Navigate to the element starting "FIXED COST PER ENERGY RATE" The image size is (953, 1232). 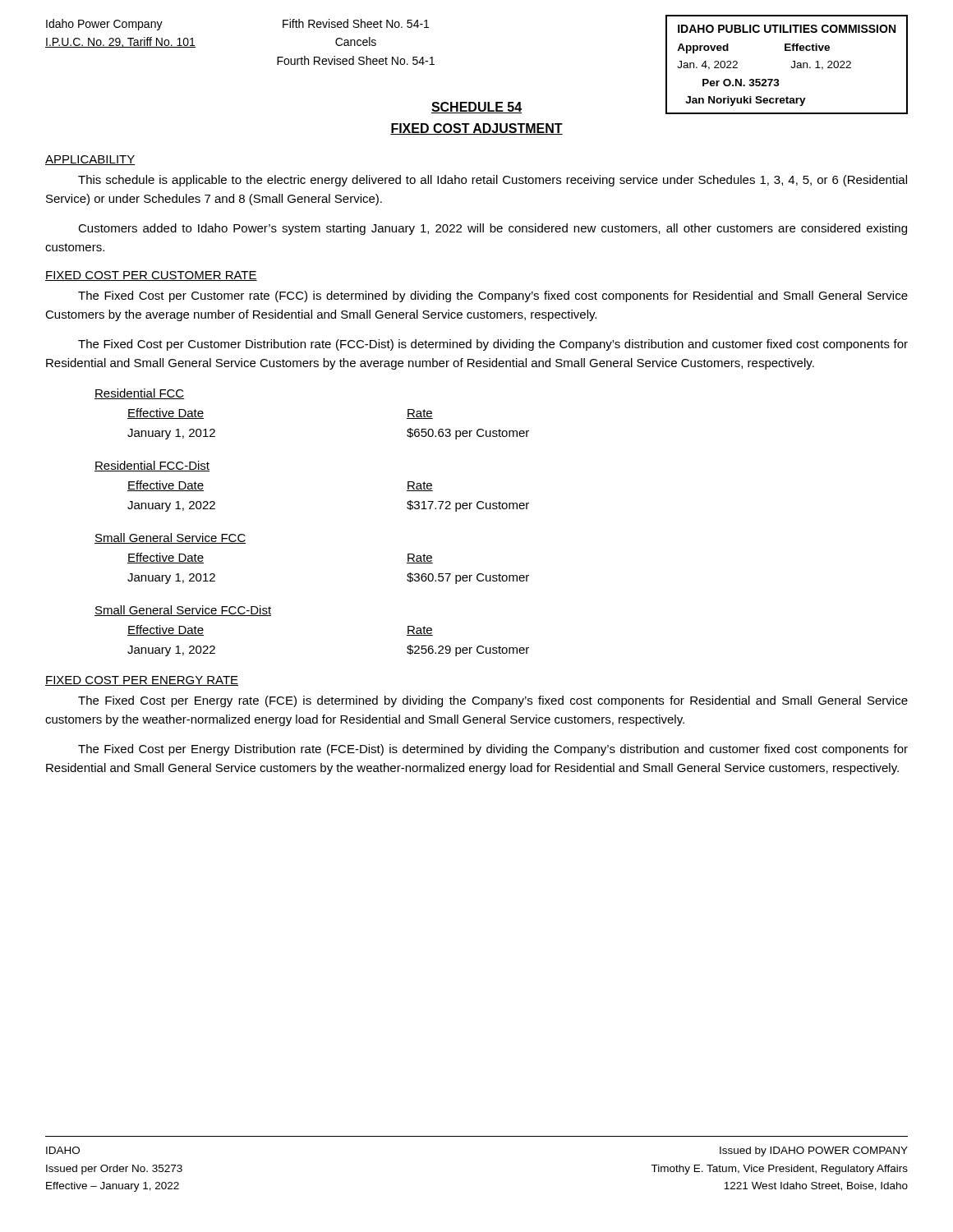[x=142, y=680]
